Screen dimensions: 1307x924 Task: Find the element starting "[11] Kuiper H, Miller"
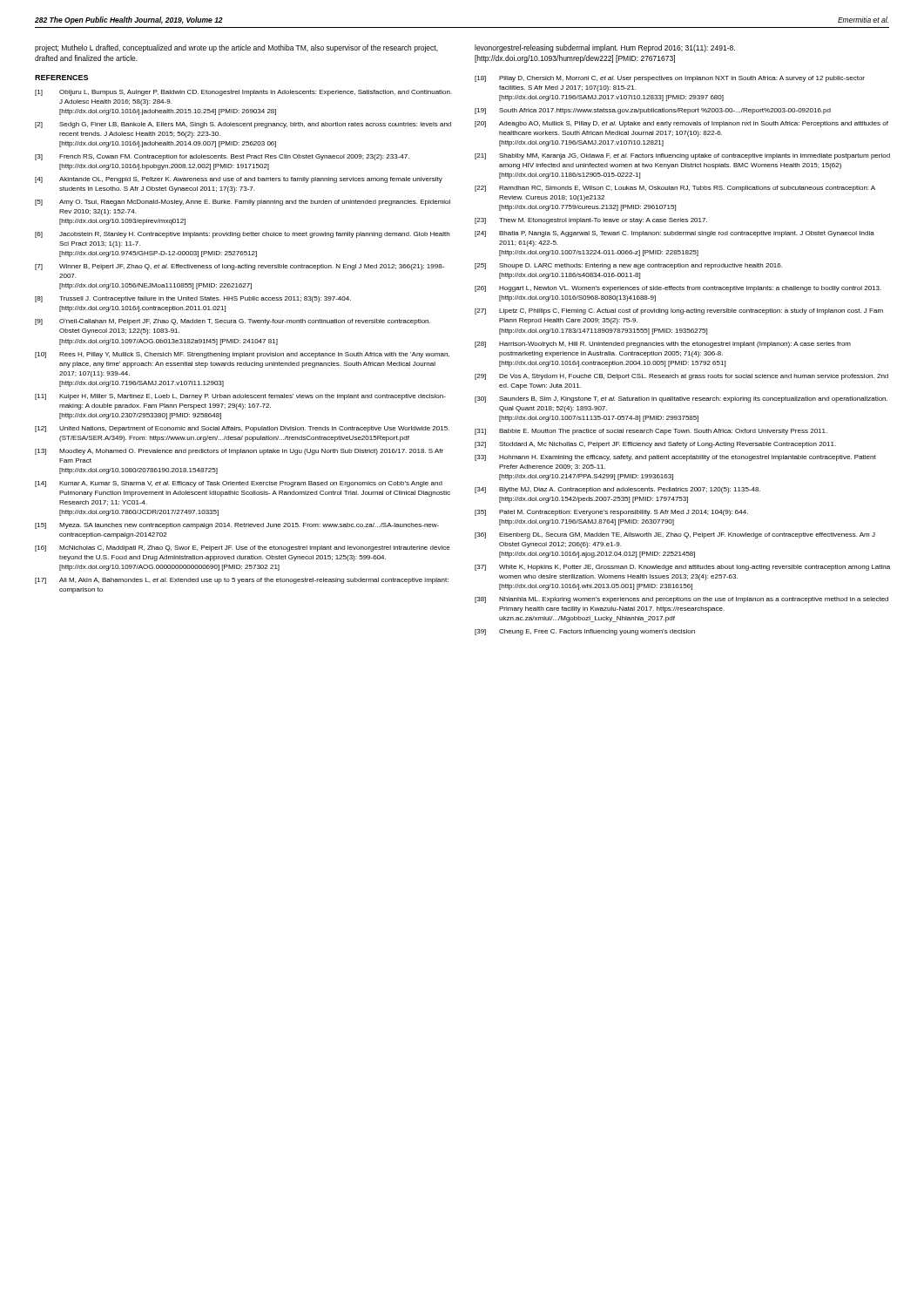244,405
